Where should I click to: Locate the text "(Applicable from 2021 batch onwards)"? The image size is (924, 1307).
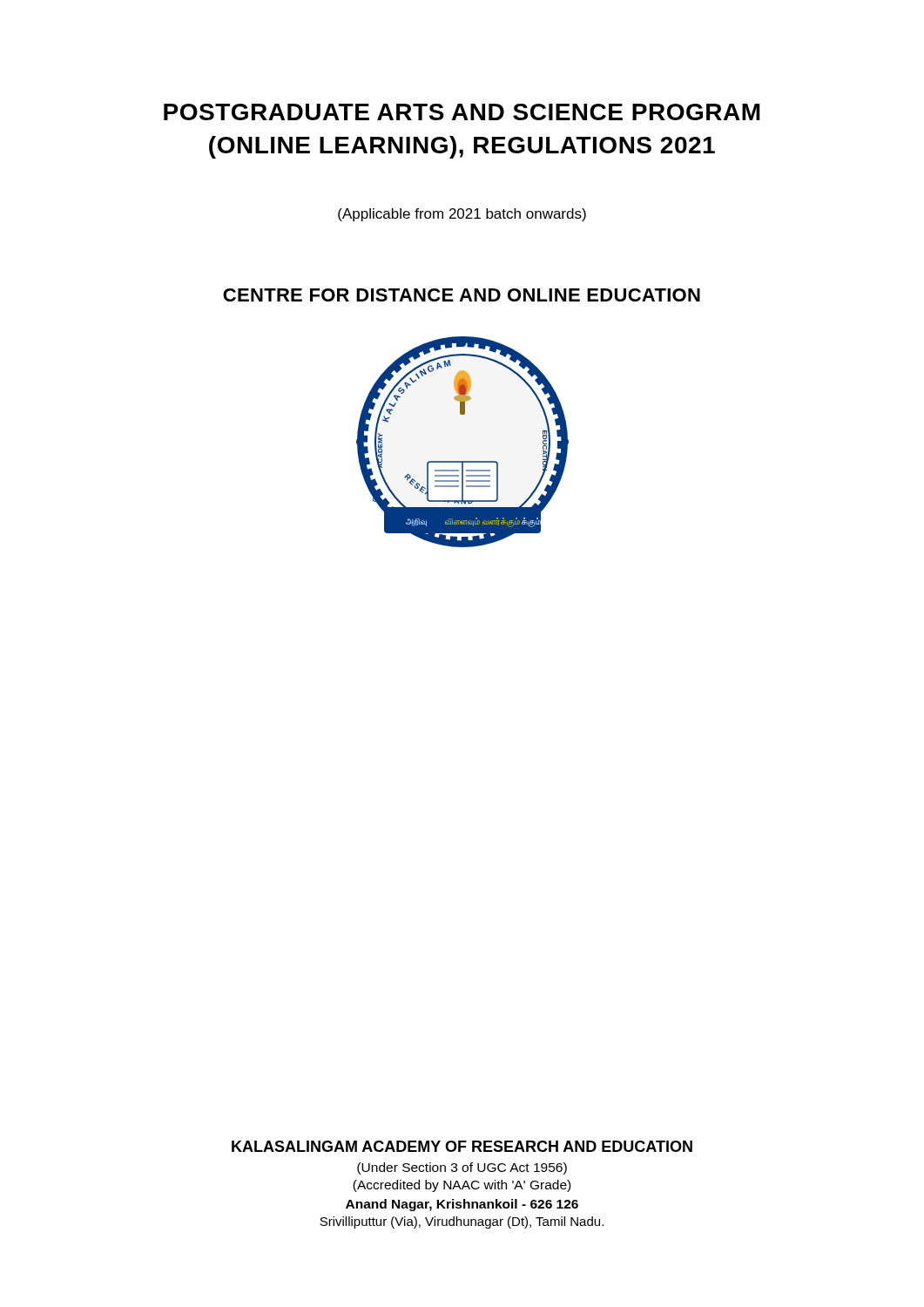pyautogui.click(x=462, y=214)
